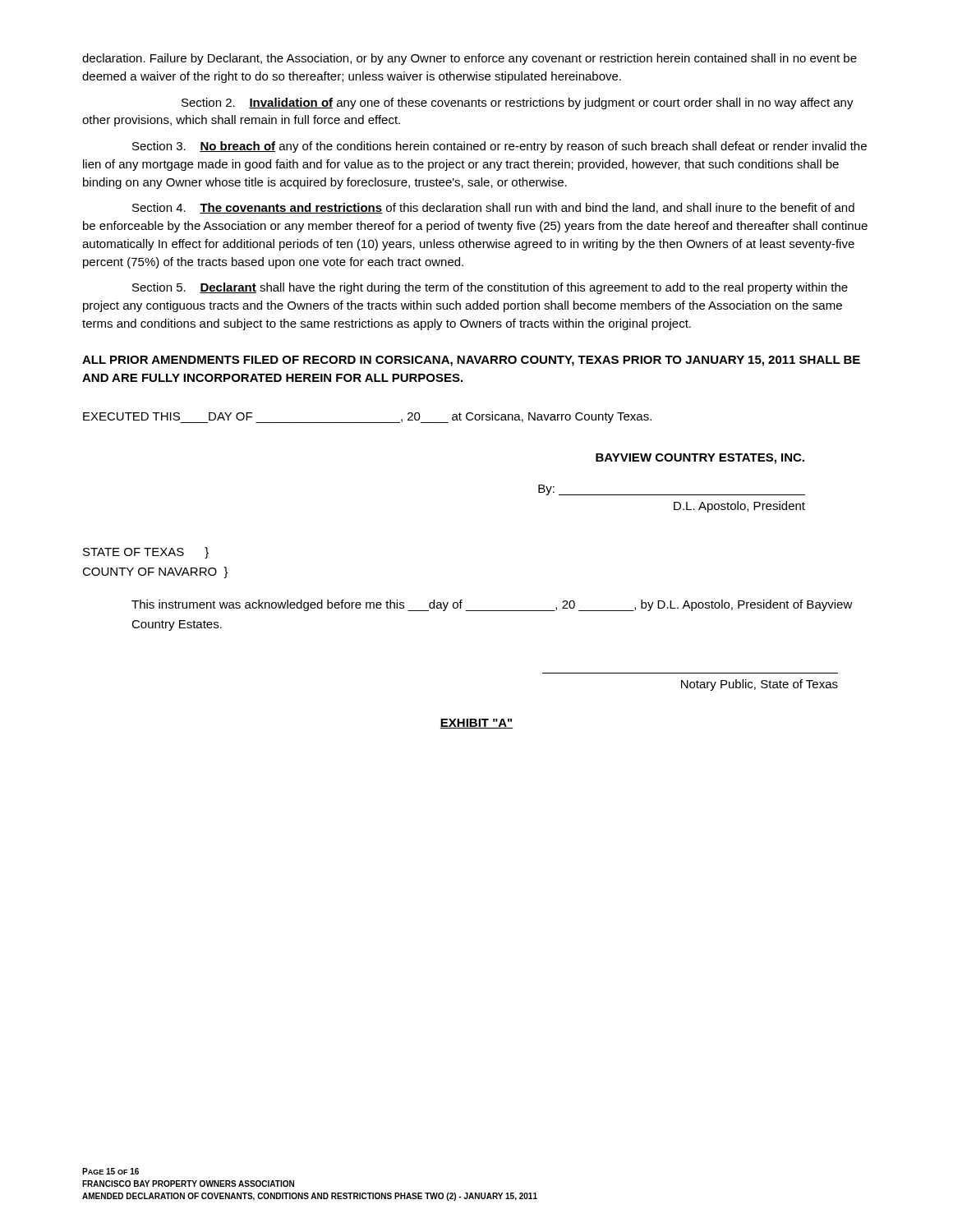This screenshot has width=953, height=1232.
Task: Click on the text with the text "Notary Public, State of Texas"
Action: click(760, 685)
